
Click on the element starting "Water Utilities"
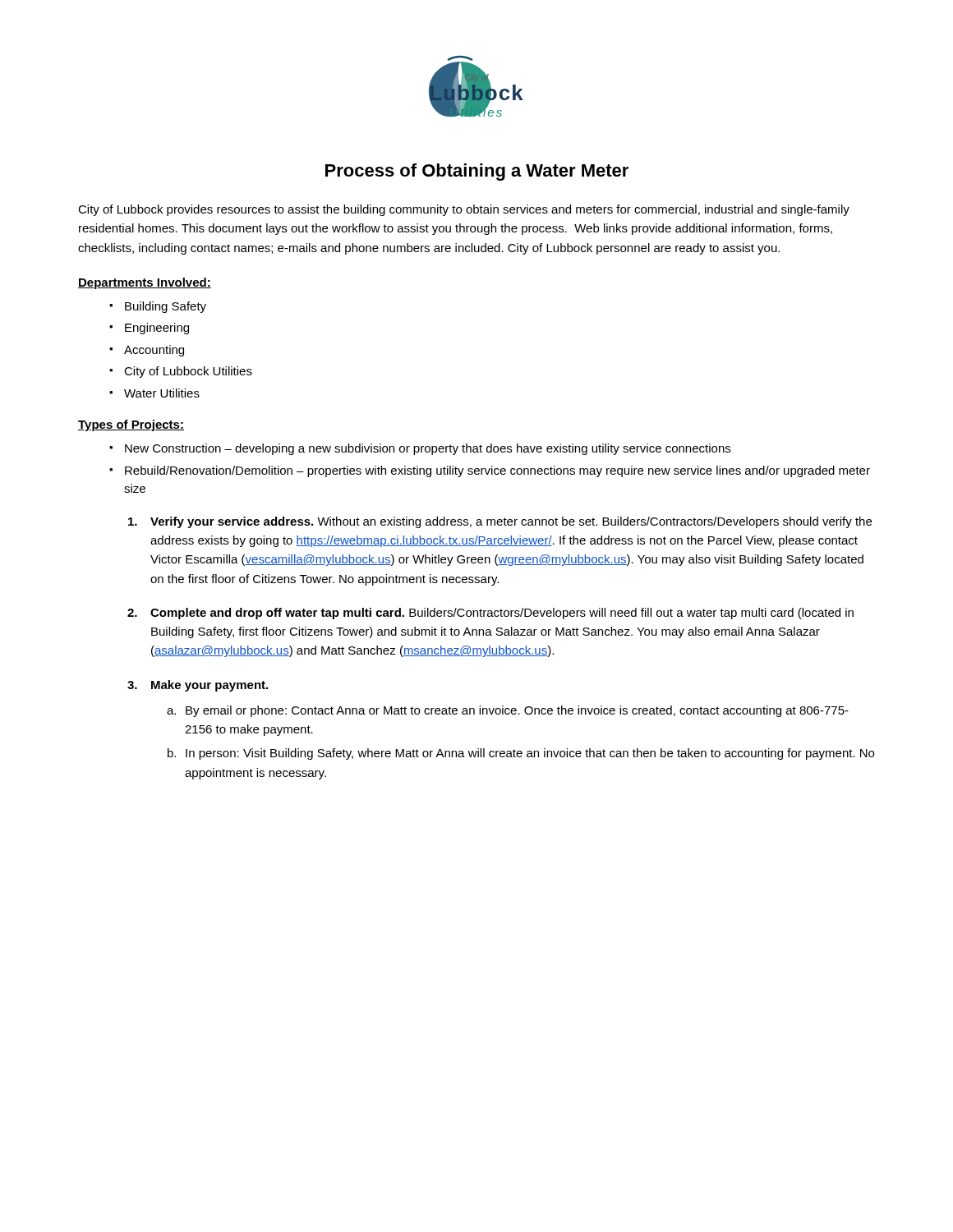(x=162, y=393)
